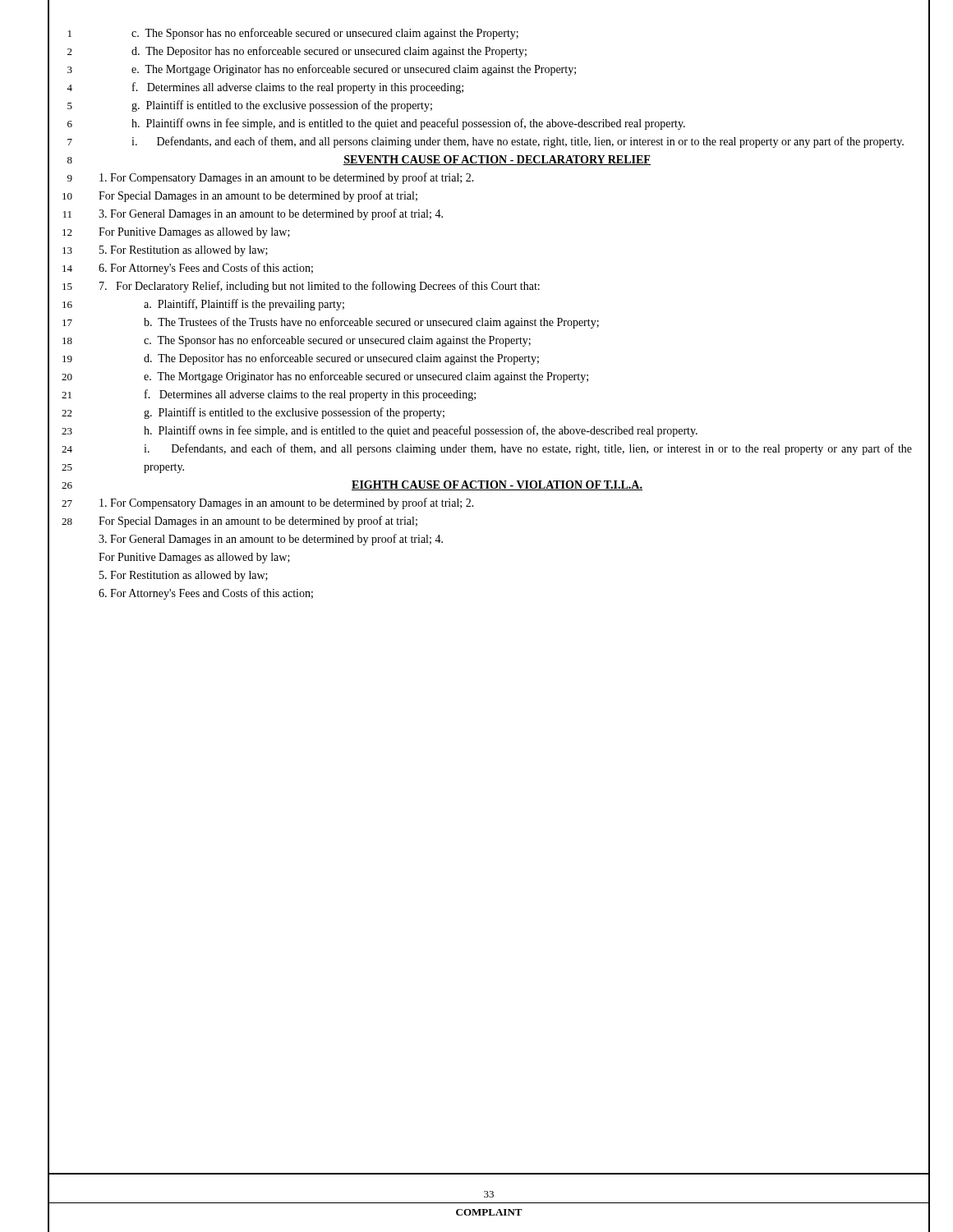Click the passage that begins "b. The Trustees of the Trusts"
This screenshot has width=953, height=1232.
coord(372,322)
